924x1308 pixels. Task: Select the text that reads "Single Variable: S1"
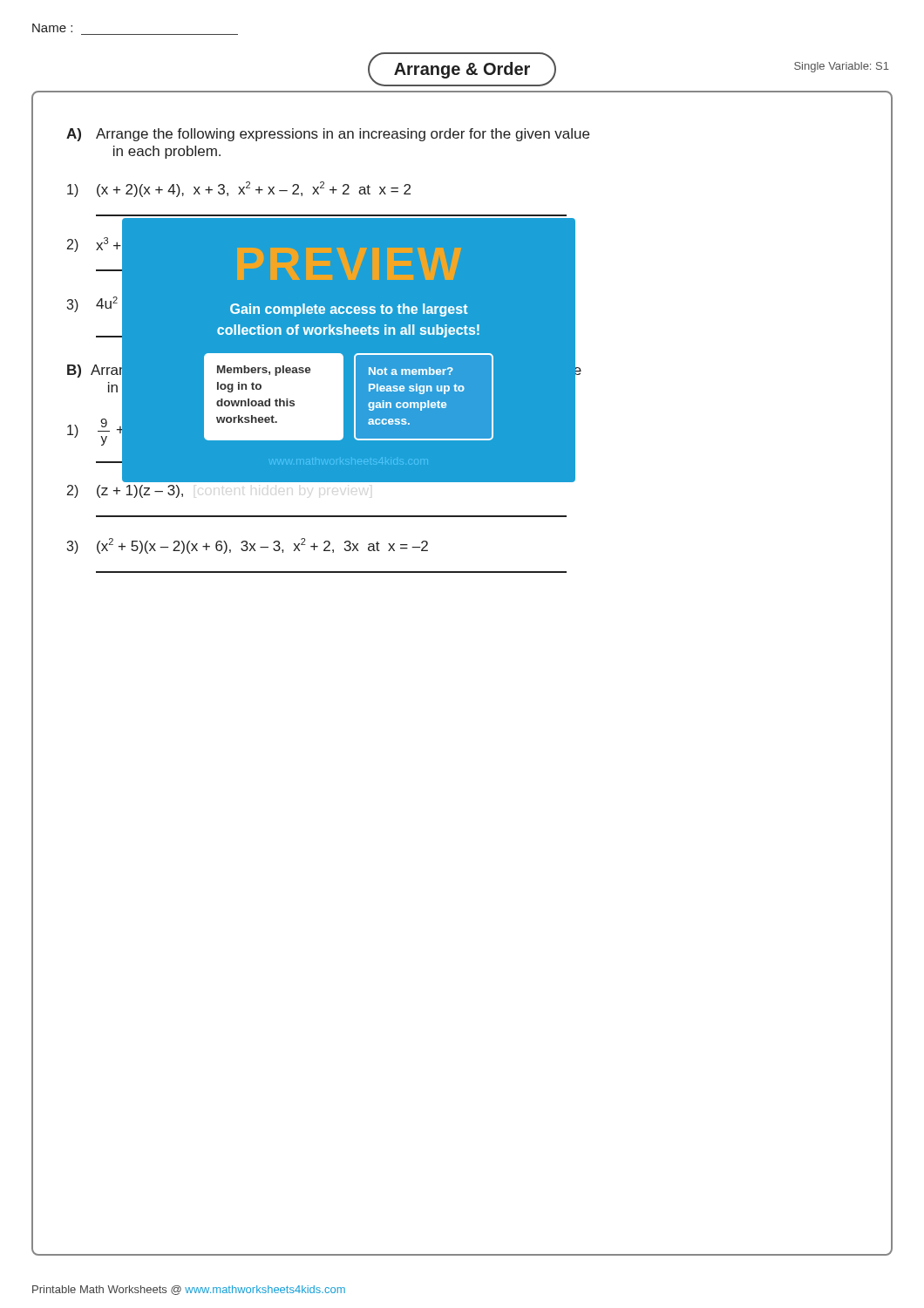(841, 66)
